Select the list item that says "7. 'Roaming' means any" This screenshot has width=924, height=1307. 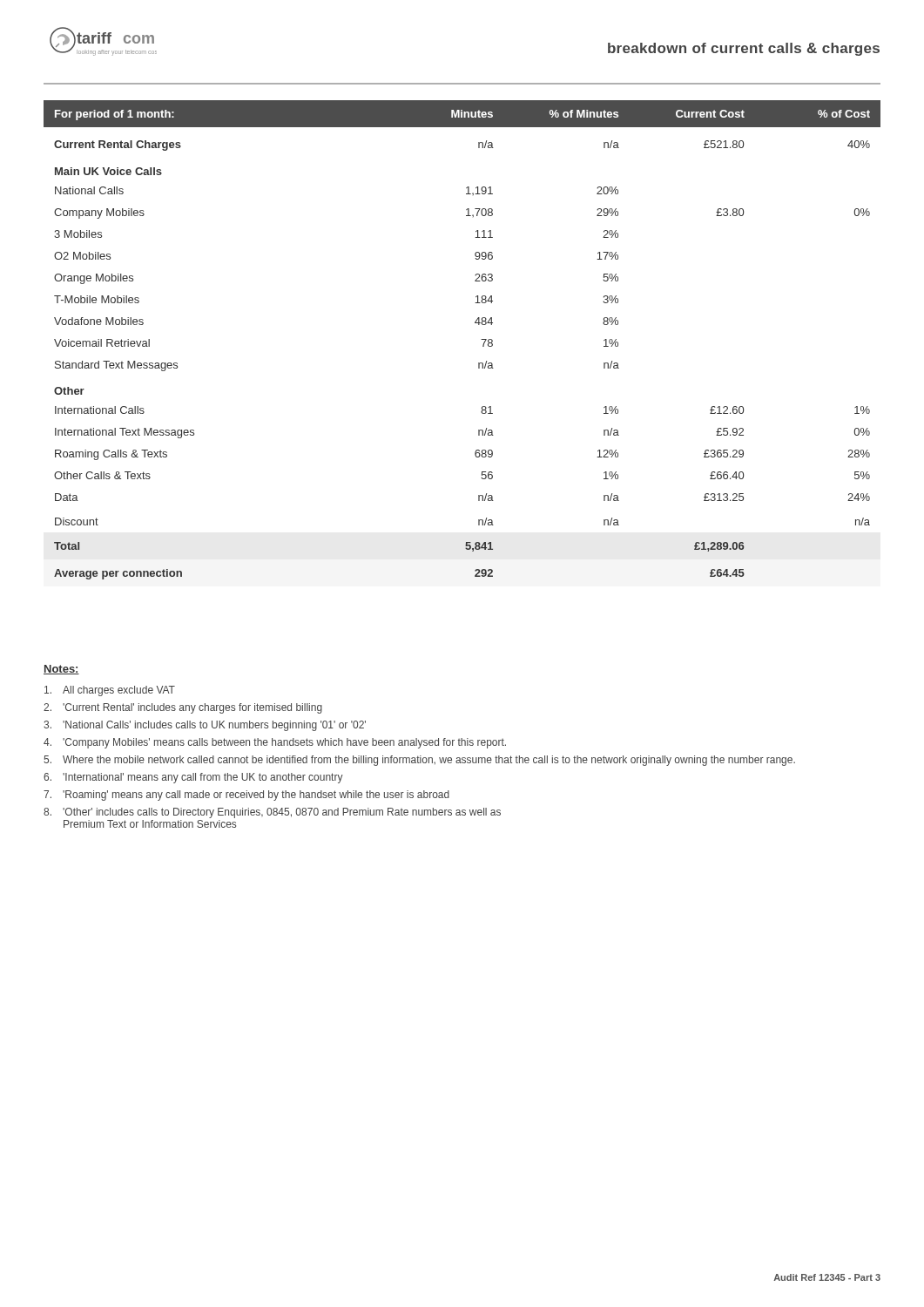[246, 796]
